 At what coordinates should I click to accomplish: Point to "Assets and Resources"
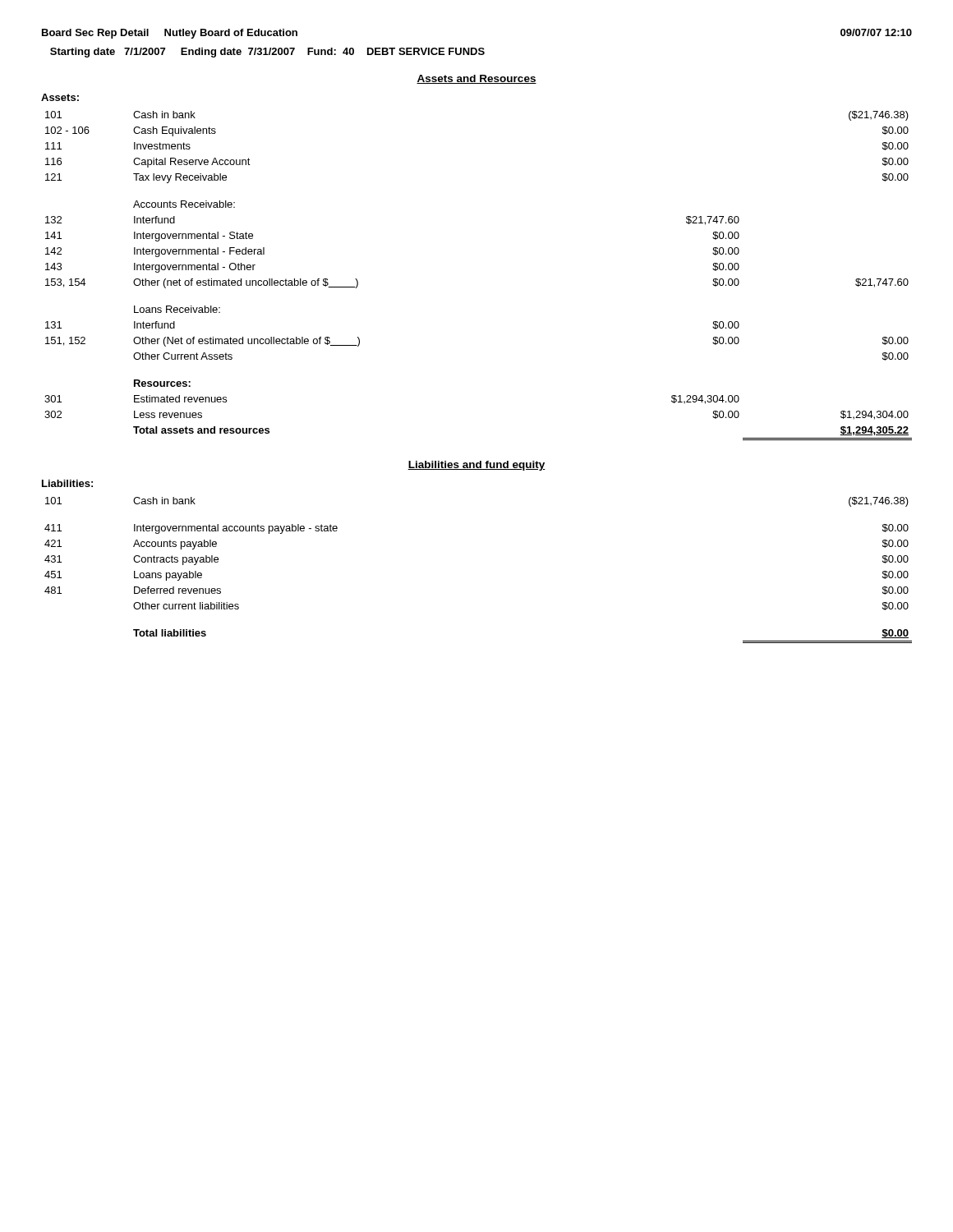476,78
